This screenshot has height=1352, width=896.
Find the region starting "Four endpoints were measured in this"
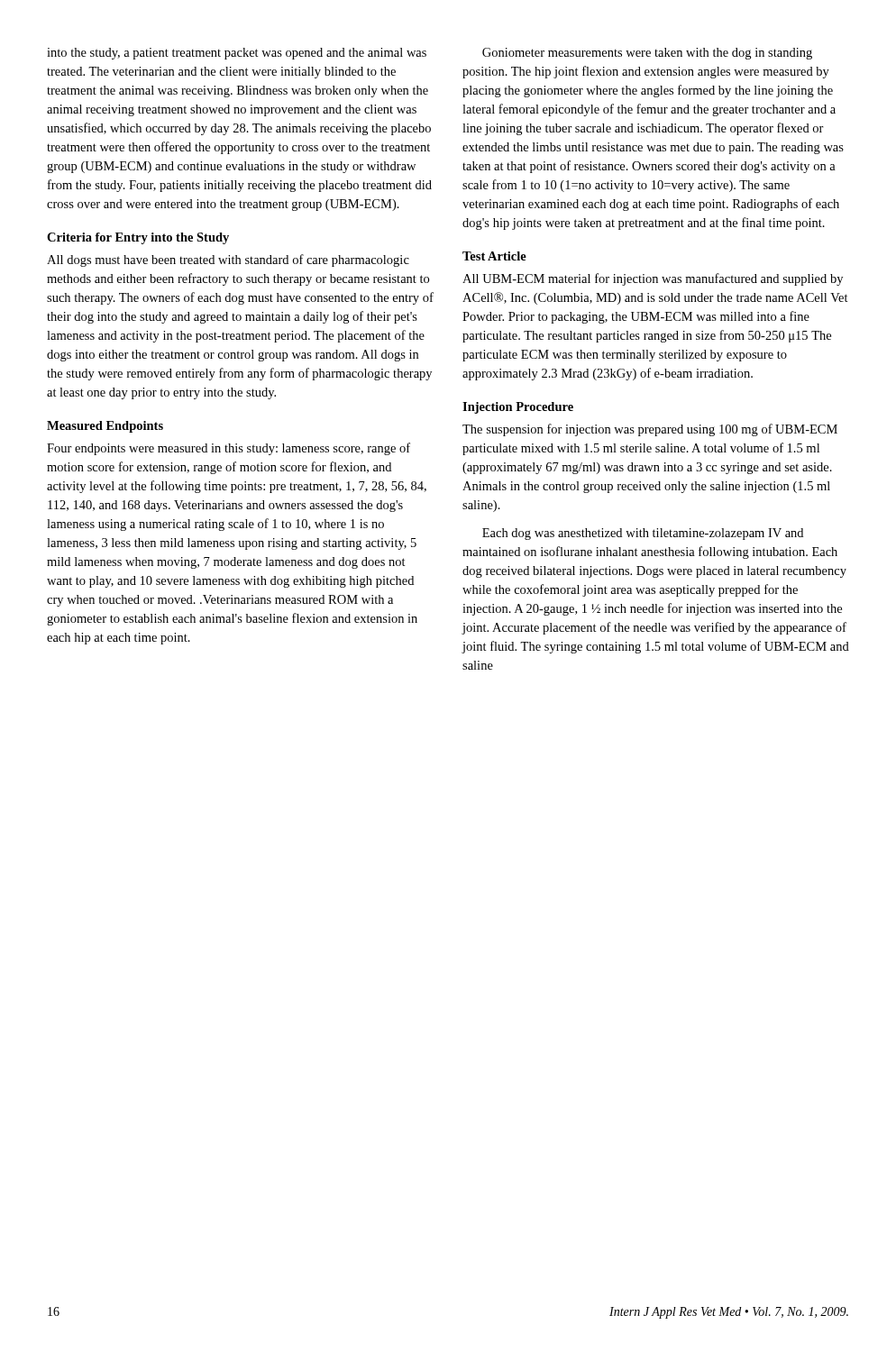click(x=240, y=543)
